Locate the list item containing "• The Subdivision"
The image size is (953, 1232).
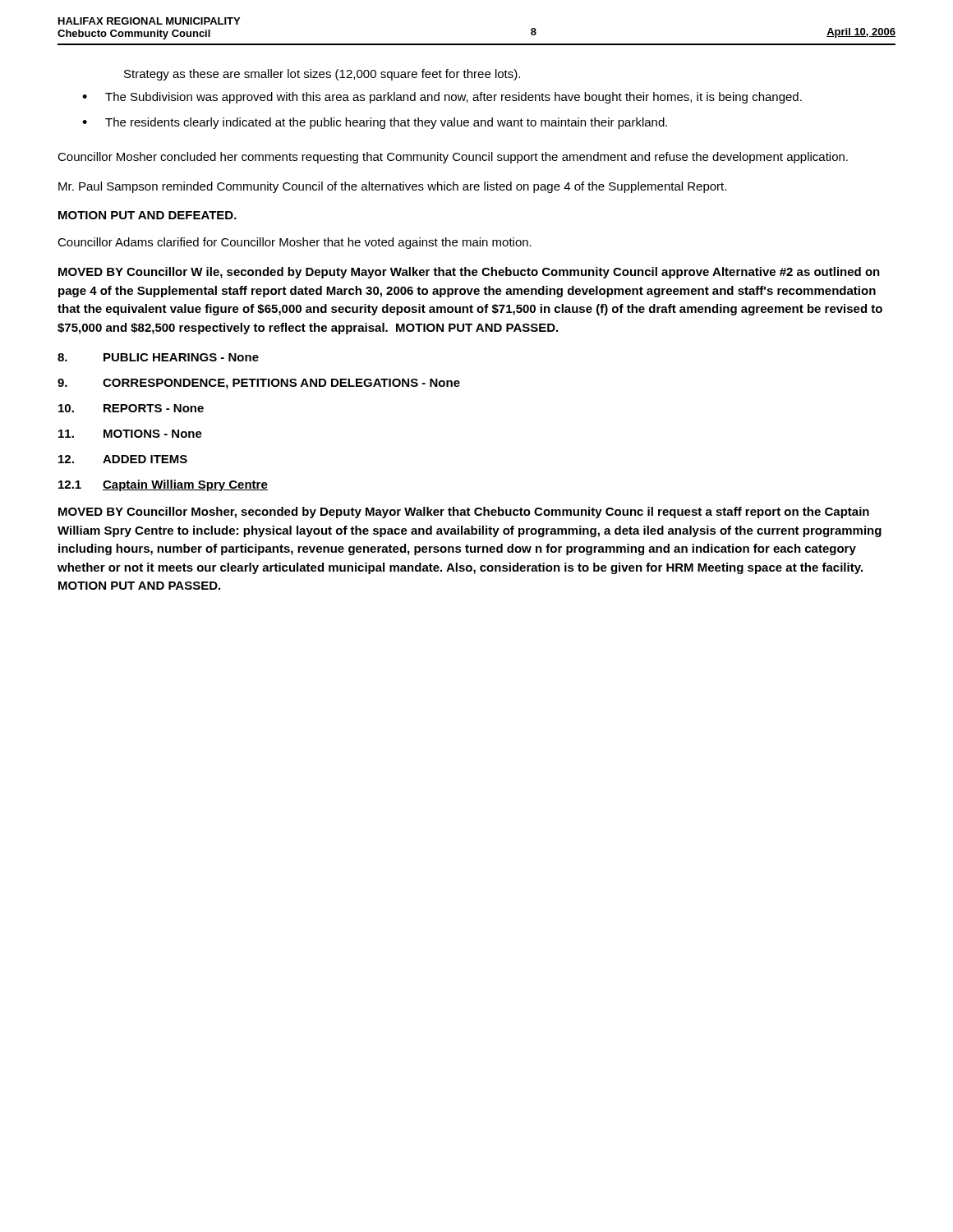click(x=489, y=97)
